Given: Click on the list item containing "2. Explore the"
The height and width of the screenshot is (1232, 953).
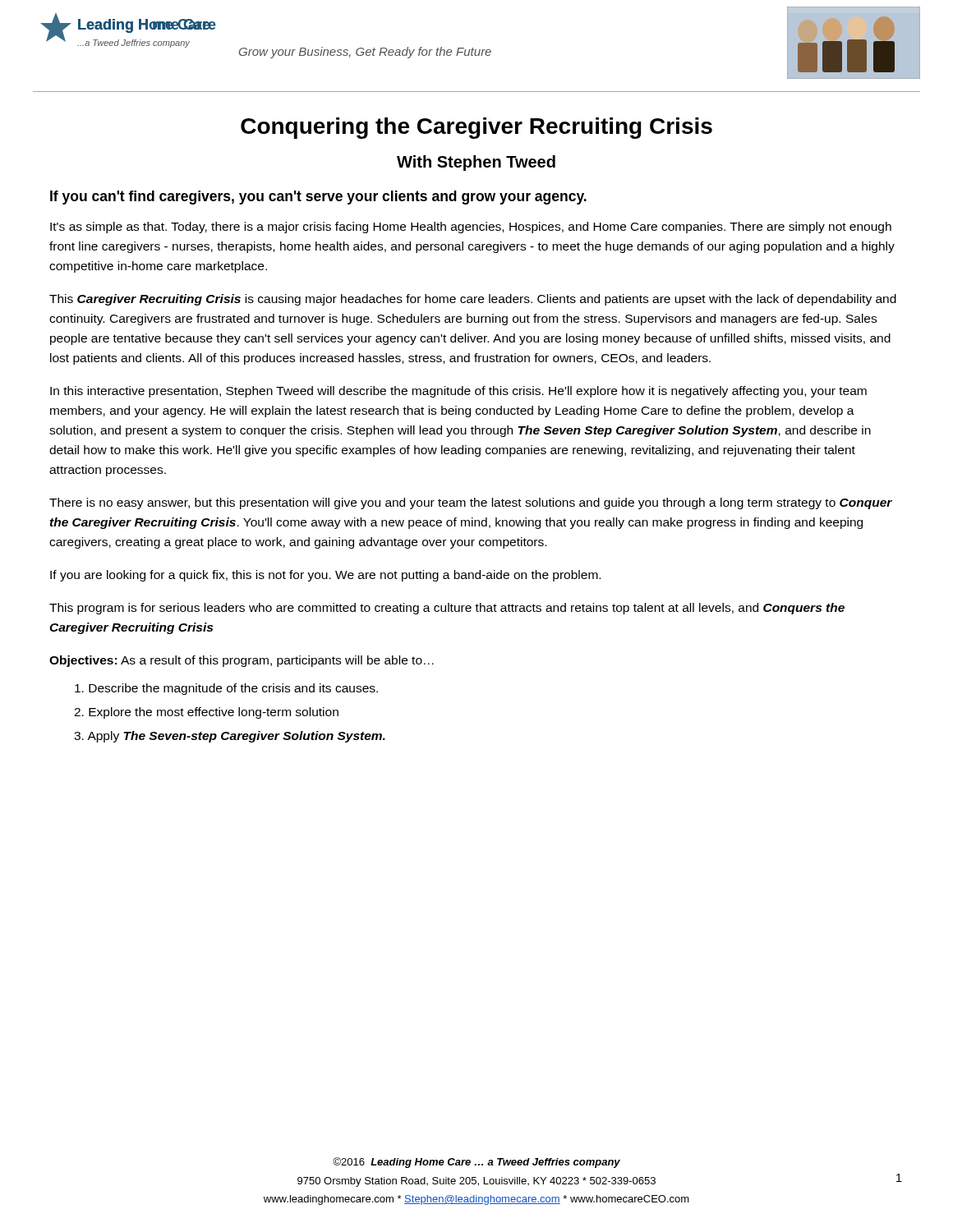Looking at the screenshot, I should tap(207, 712).
